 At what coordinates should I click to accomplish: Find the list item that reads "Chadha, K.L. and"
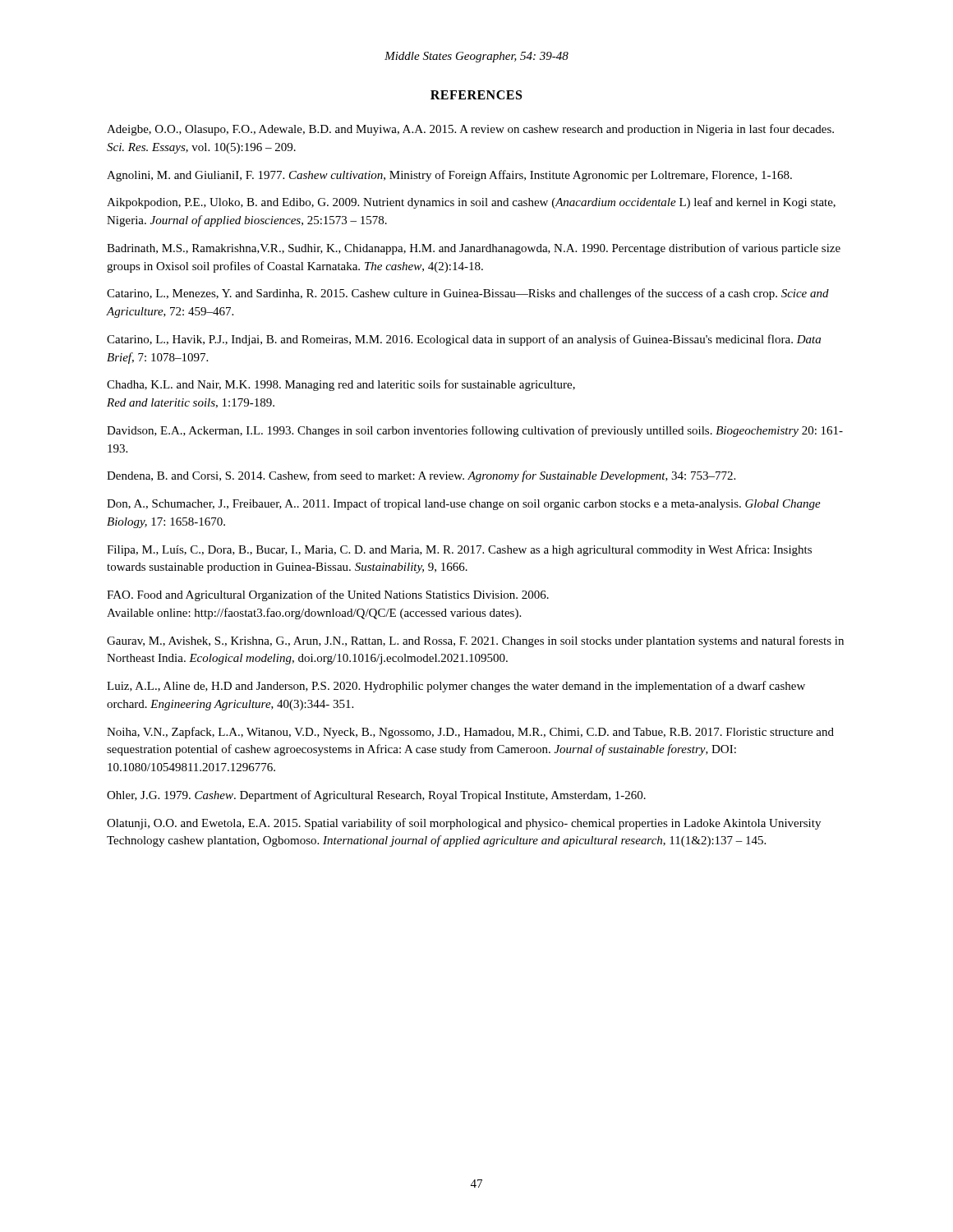point(341,394)
